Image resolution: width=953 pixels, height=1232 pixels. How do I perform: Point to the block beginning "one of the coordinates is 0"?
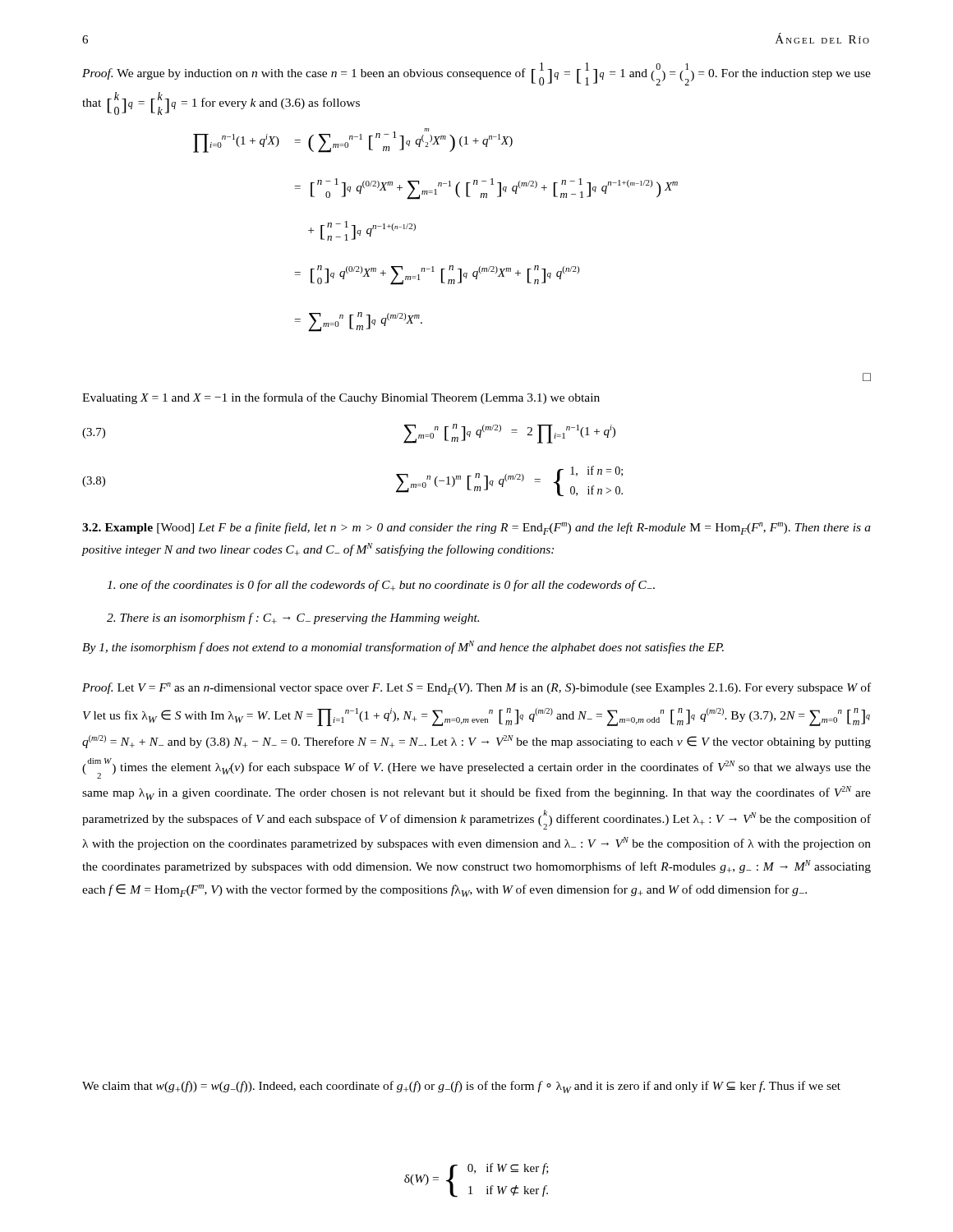point(381,586)
